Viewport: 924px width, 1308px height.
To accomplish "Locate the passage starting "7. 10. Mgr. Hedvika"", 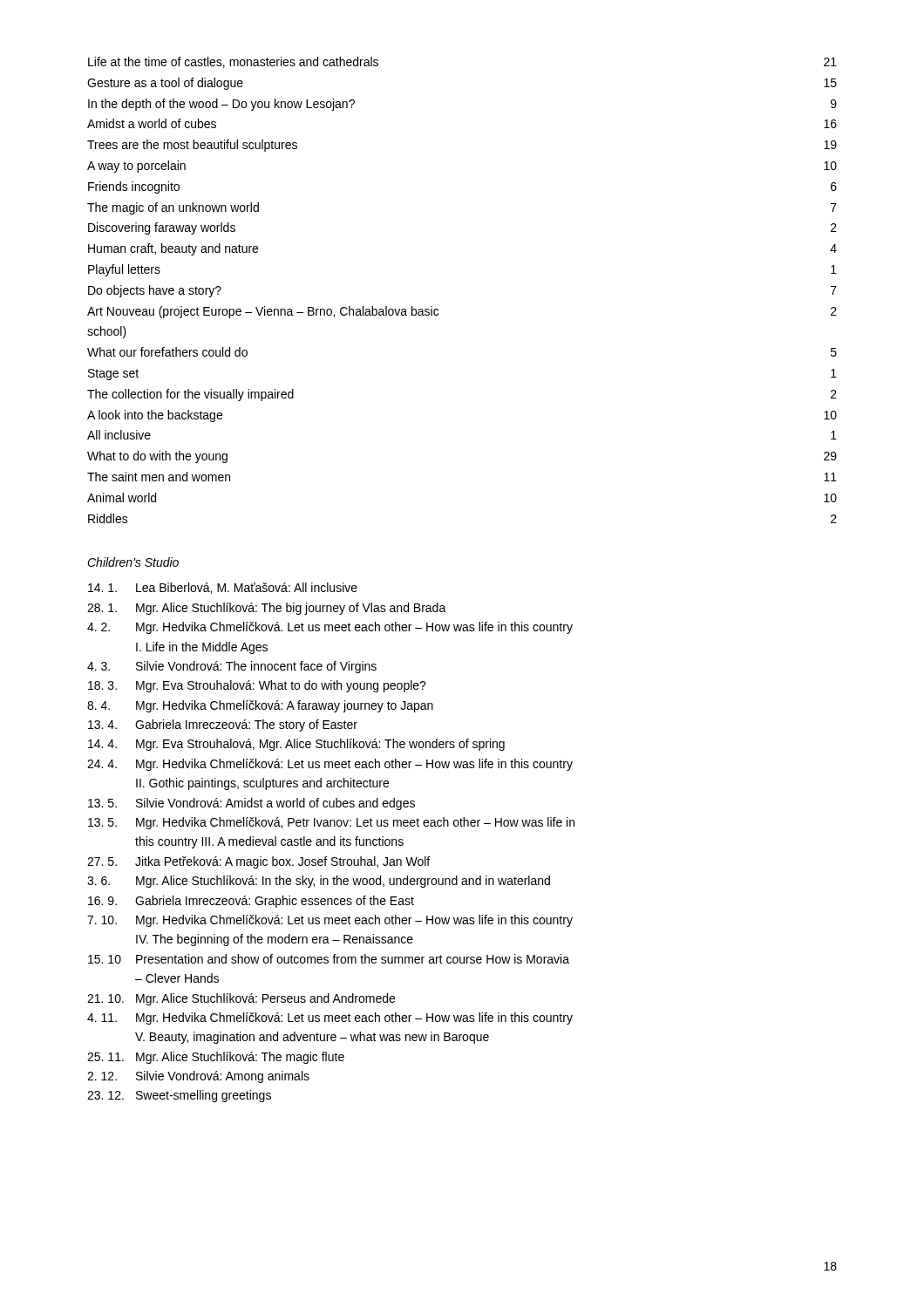I will click(462, 930).
